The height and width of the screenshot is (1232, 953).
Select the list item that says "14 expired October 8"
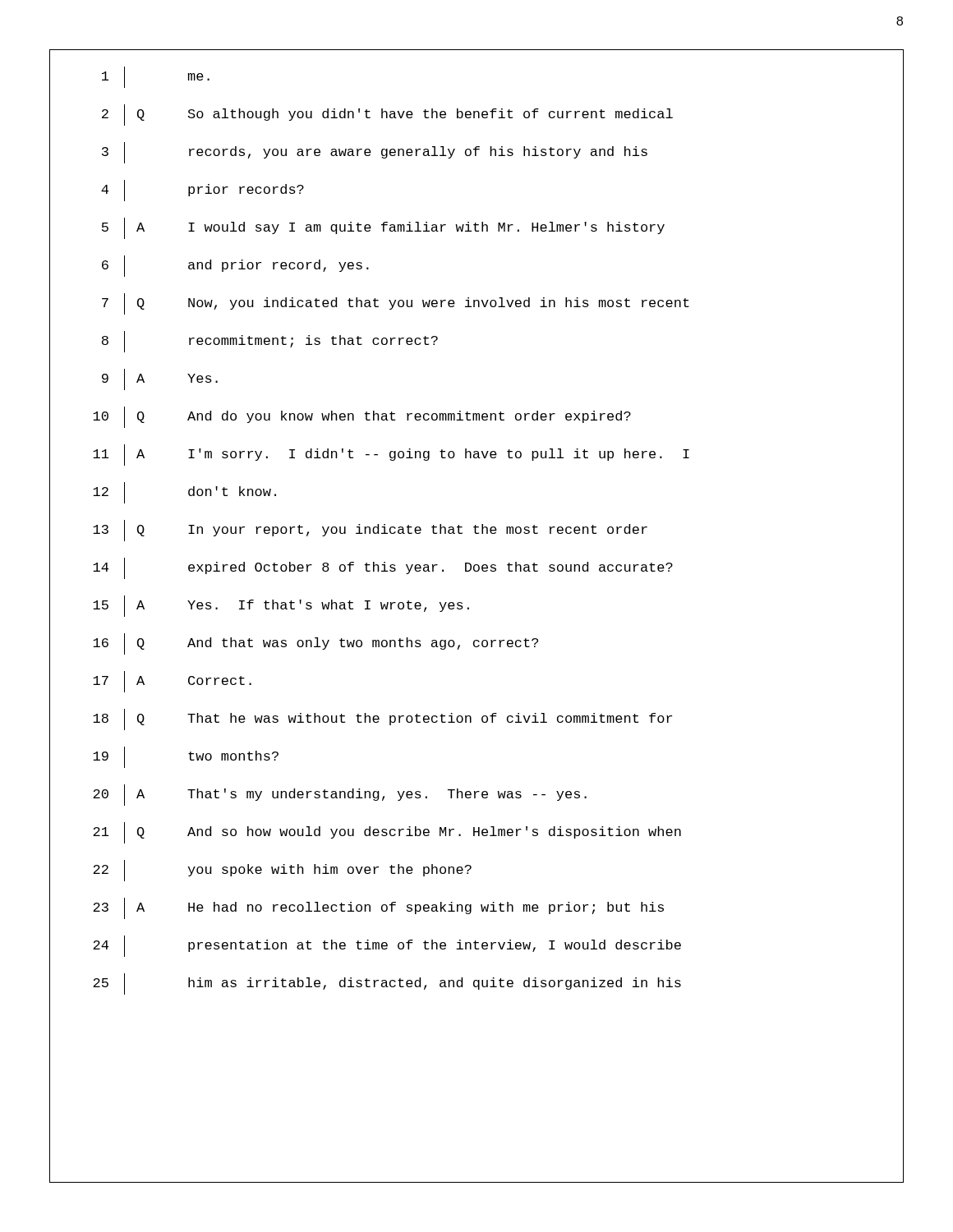472,569
